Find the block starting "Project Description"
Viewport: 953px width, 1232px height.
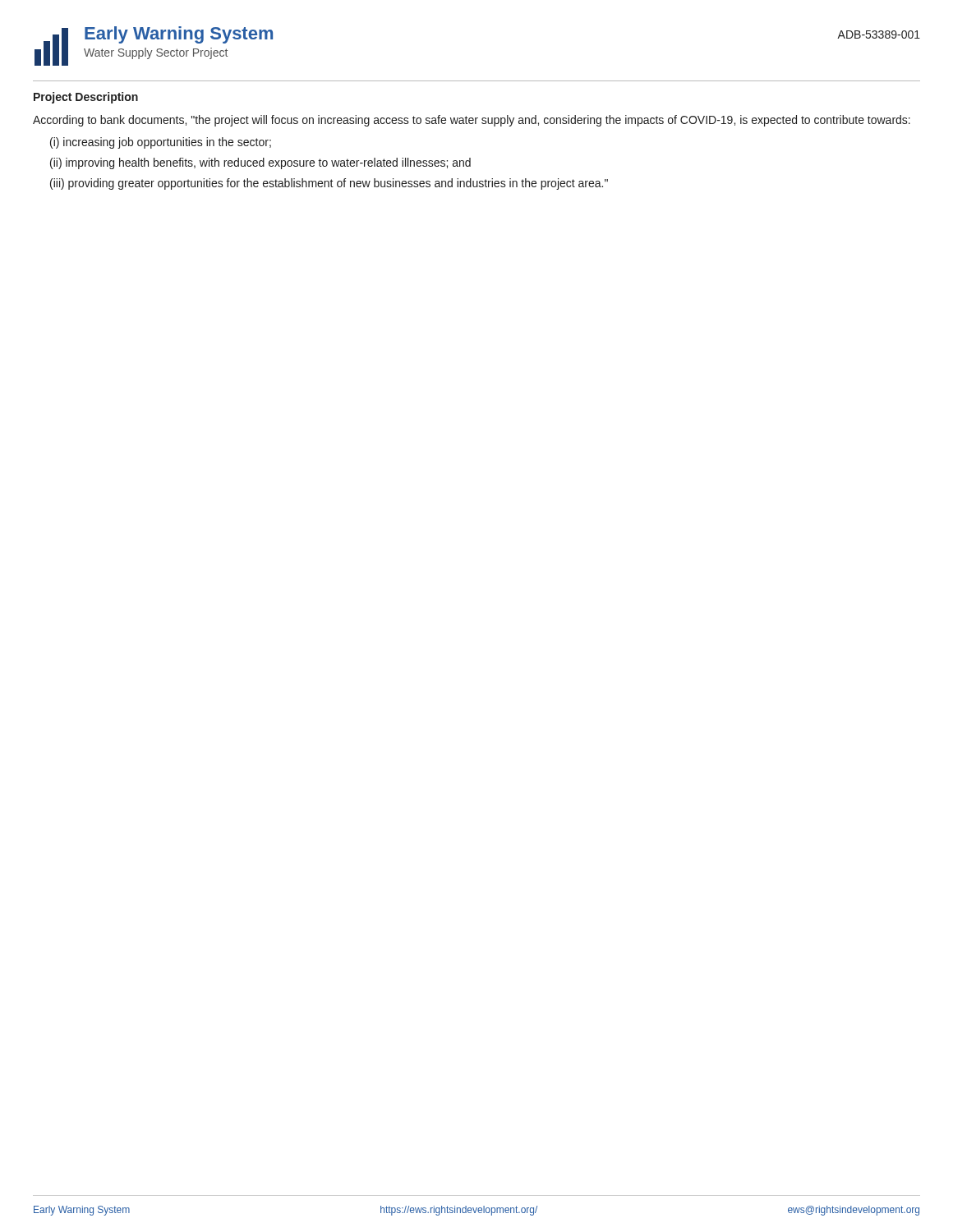[86, 97]
